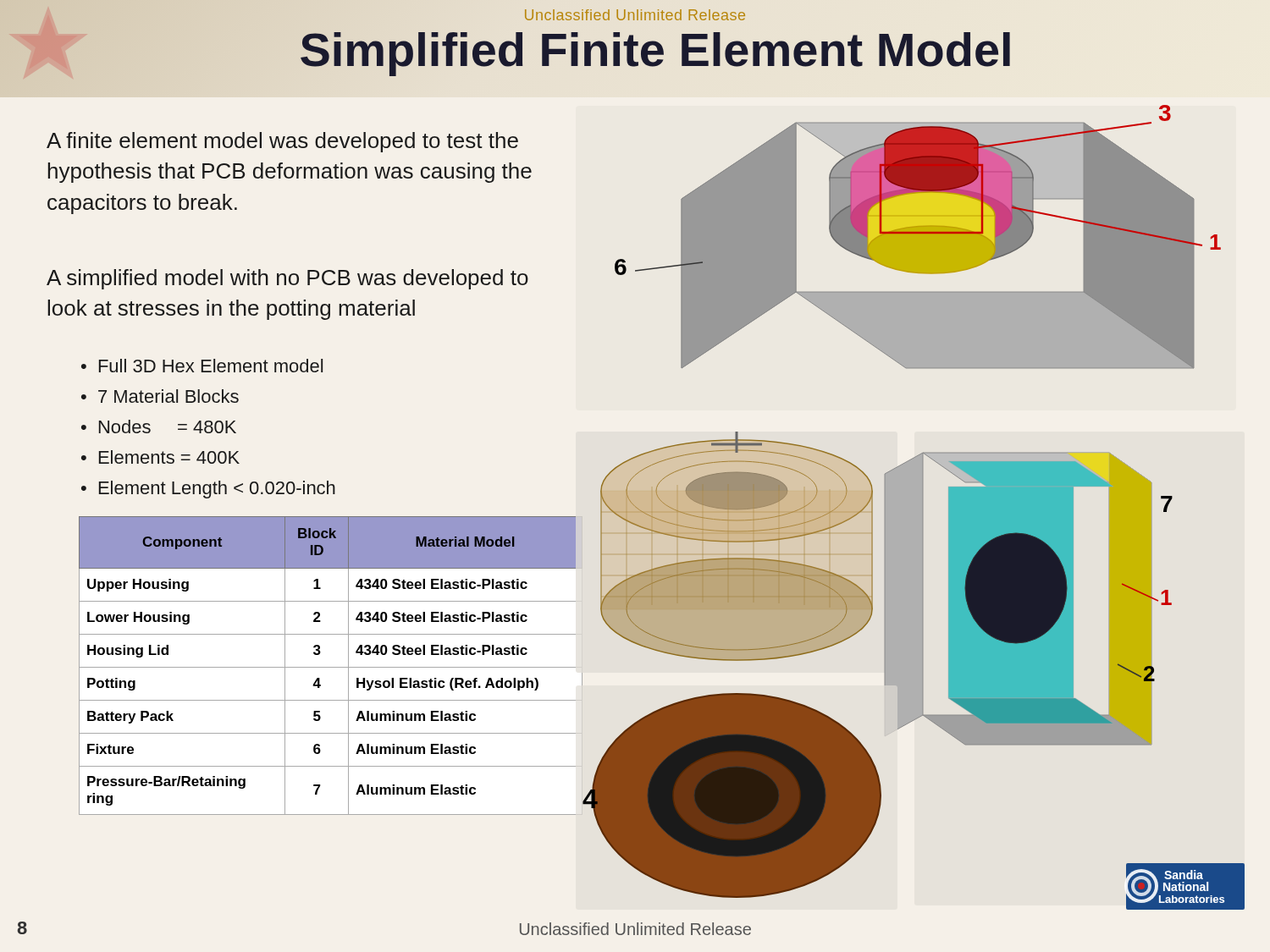Select the engineering diagram

click(x=897, y=508)
